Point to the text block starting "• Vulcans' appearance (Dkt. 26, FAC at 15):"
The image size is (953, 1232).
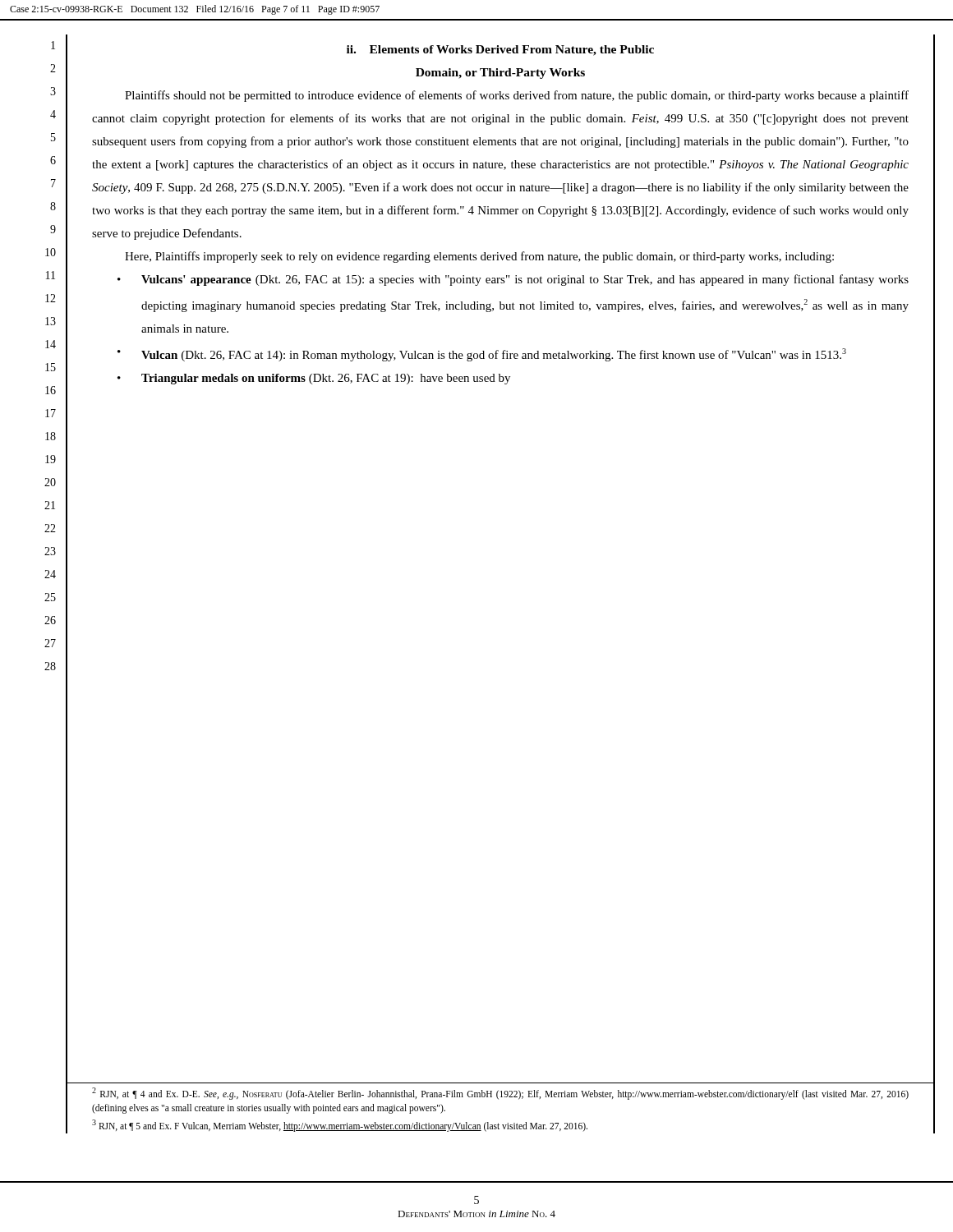(x=513, y=301)
